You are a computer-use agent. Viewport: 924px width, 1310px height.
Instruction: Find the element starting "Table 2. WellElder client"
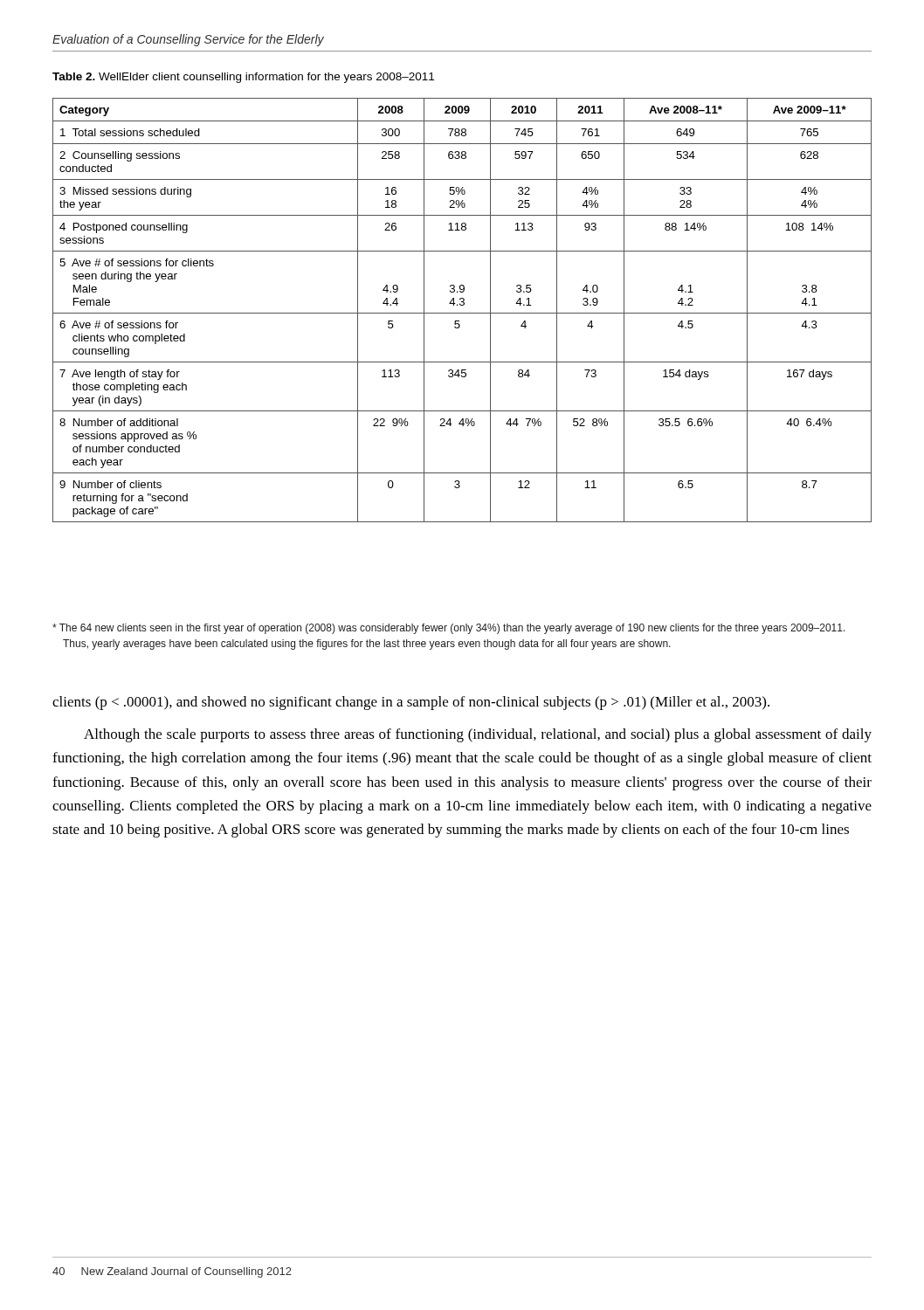(243, 78)
